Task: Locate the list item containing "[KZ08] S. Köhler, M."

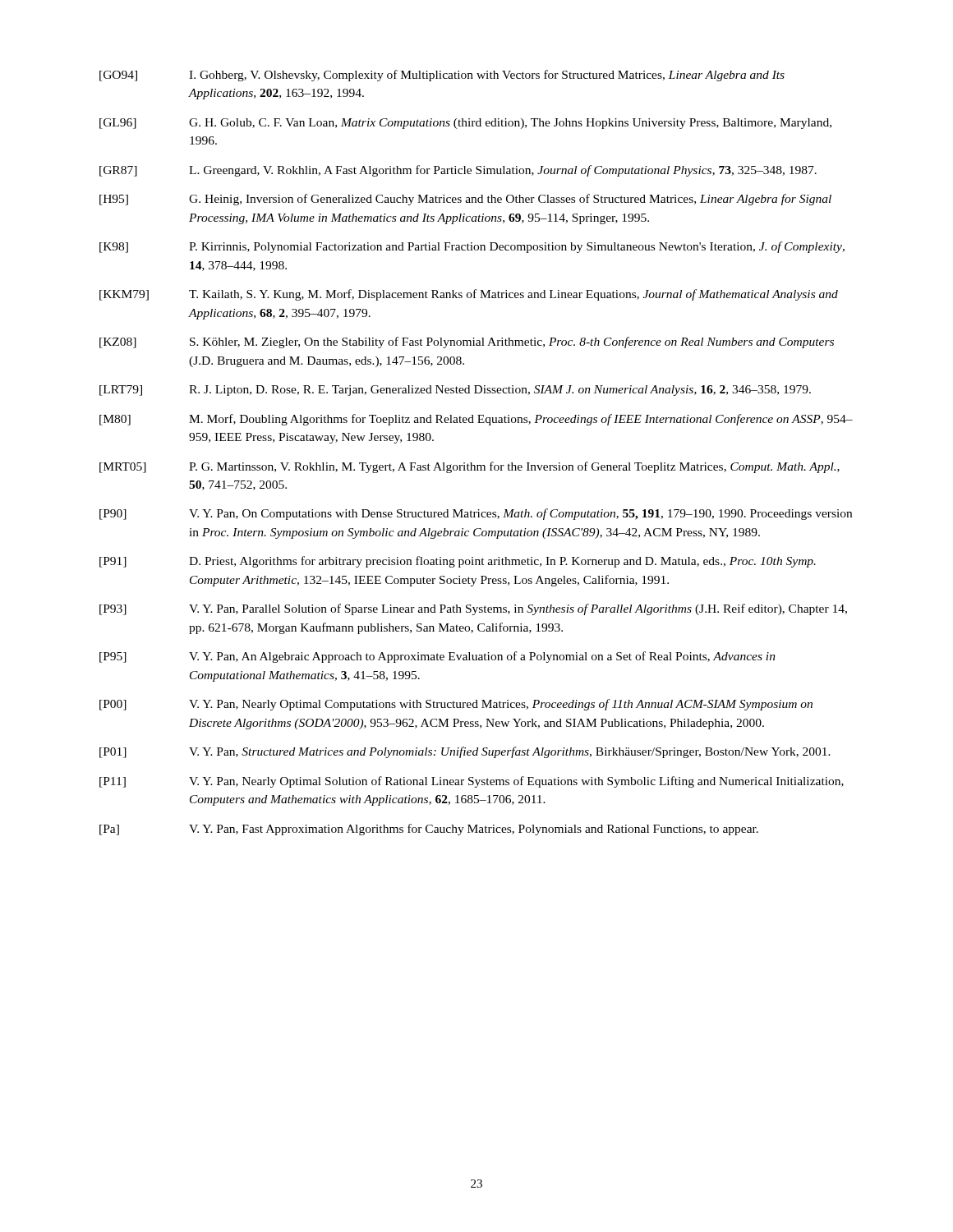Action: pos(476,351)
